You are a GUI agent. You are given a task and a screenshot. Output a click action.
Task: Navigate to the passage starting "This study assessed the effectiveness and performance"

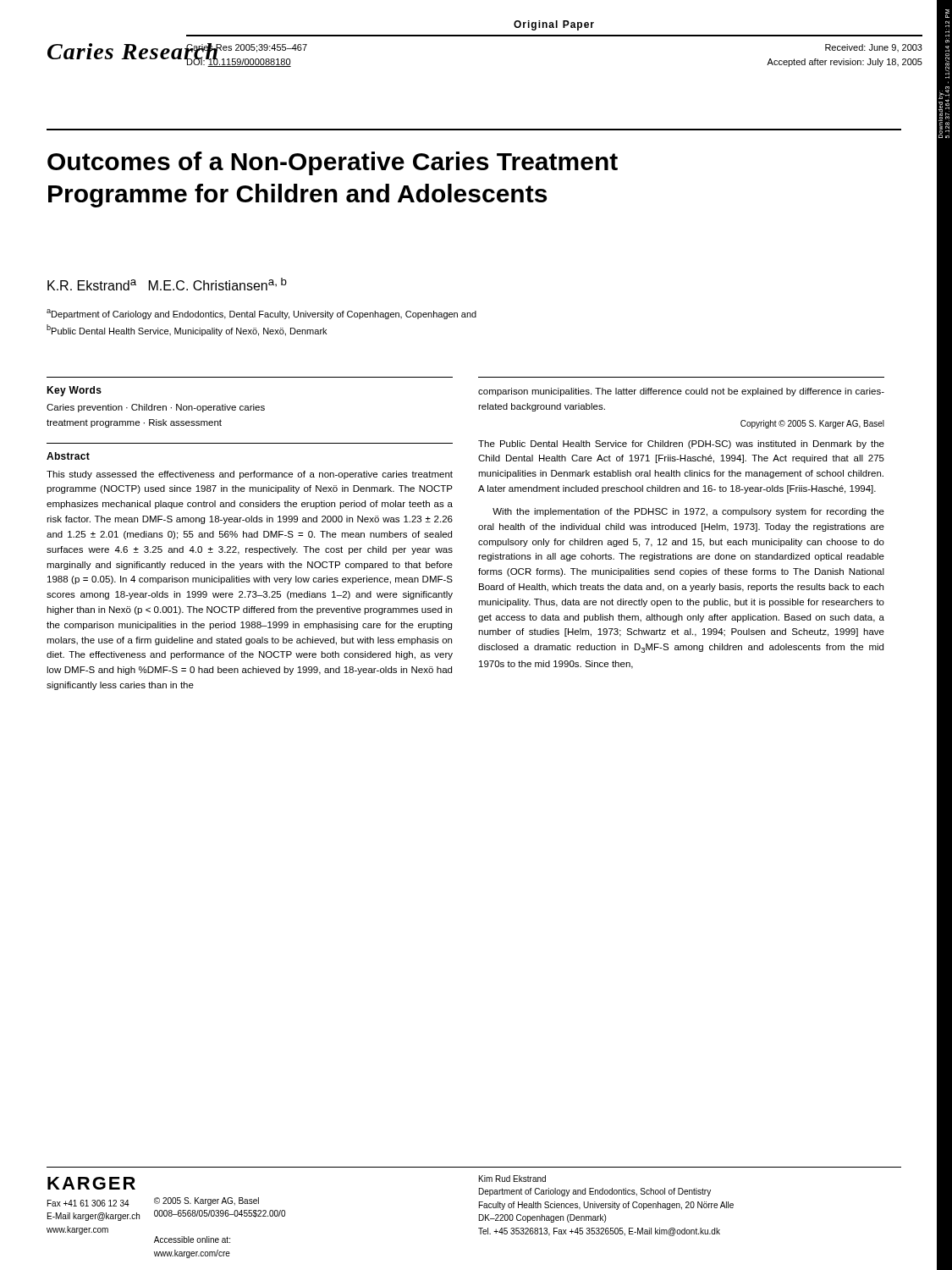pos(250,579)
